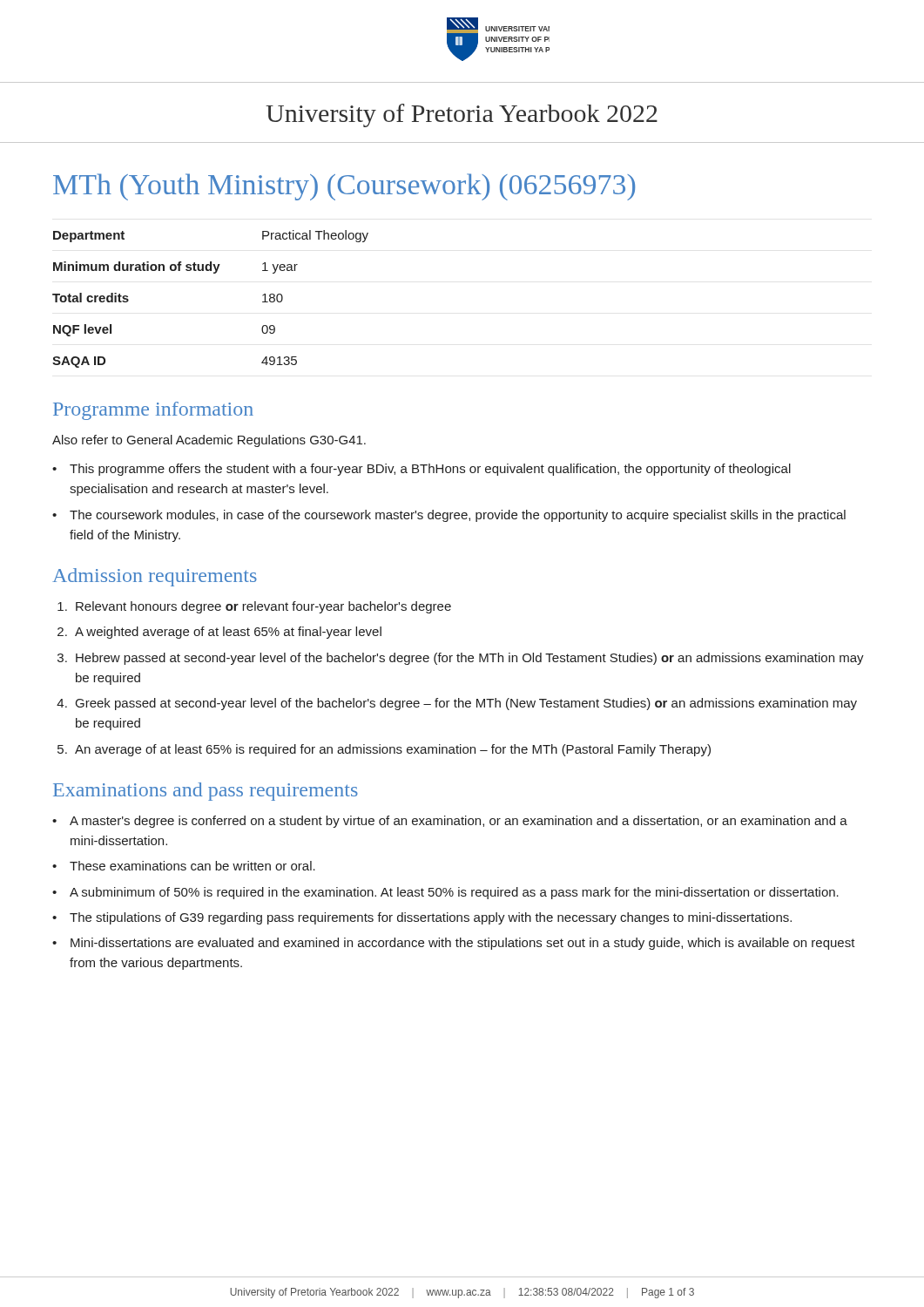
Task: Select the list item that says "A weighted average"
Action: (229, 632)
